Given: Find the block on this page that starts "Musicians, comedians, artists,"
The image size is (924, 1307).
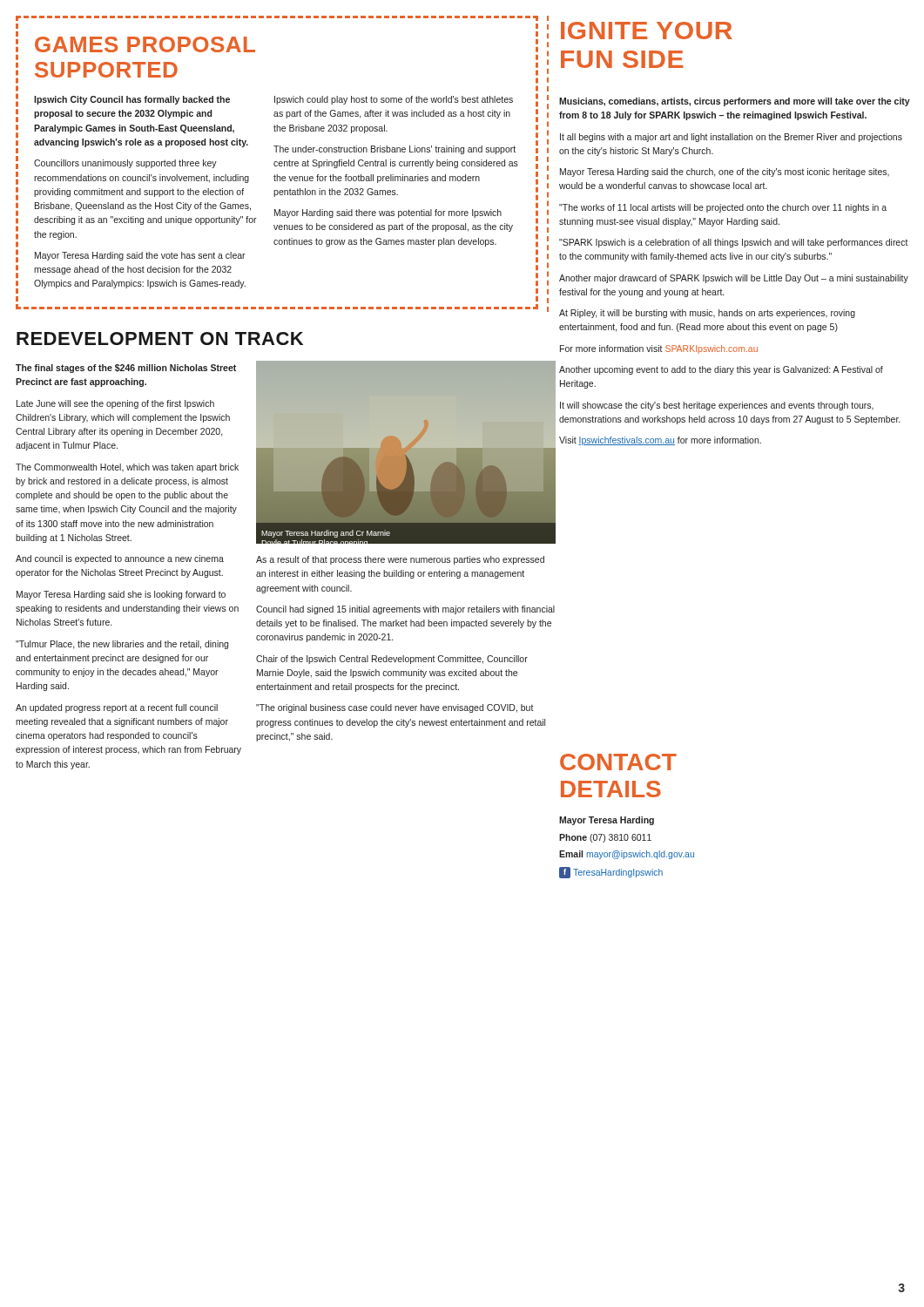Looking at the screenshot, I should click(x=735, y=271).
